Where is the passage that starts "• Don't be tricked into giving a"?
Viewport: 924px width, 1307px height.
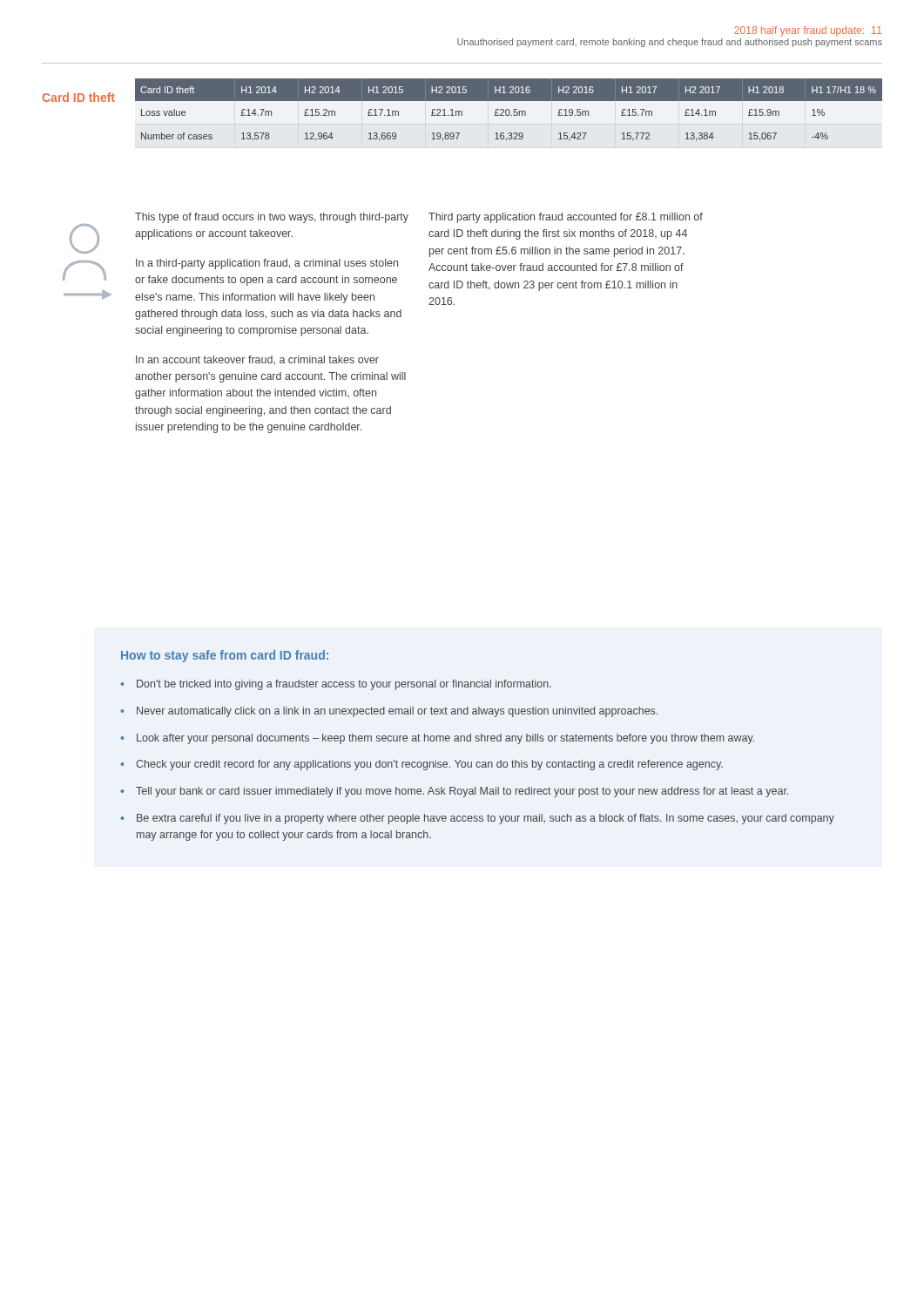click(336, 684)
